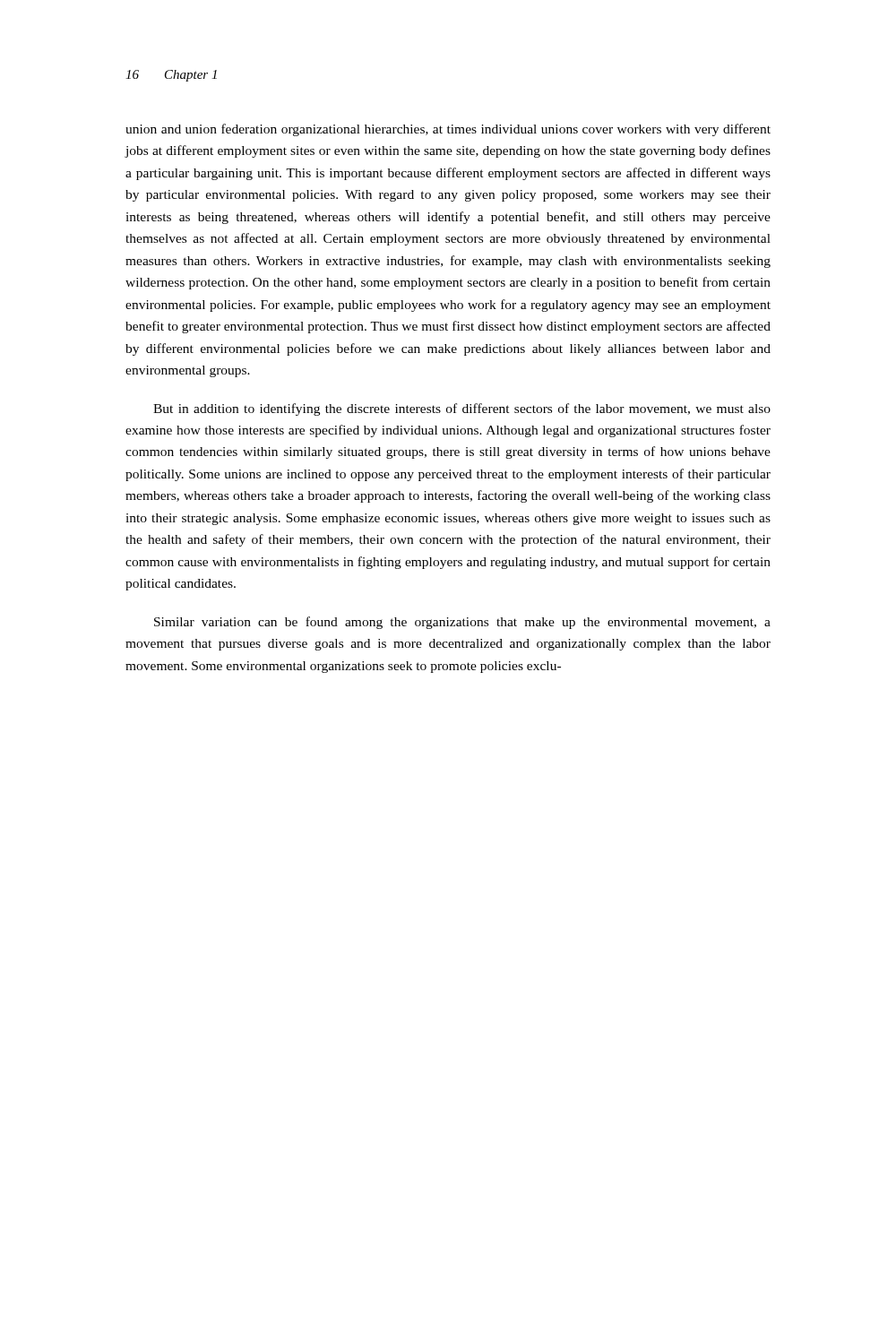Click on the text block that says "union and union federation"
Viewport: 896px width, 1344px height.
pyautogui.click(x=448, y=250)
